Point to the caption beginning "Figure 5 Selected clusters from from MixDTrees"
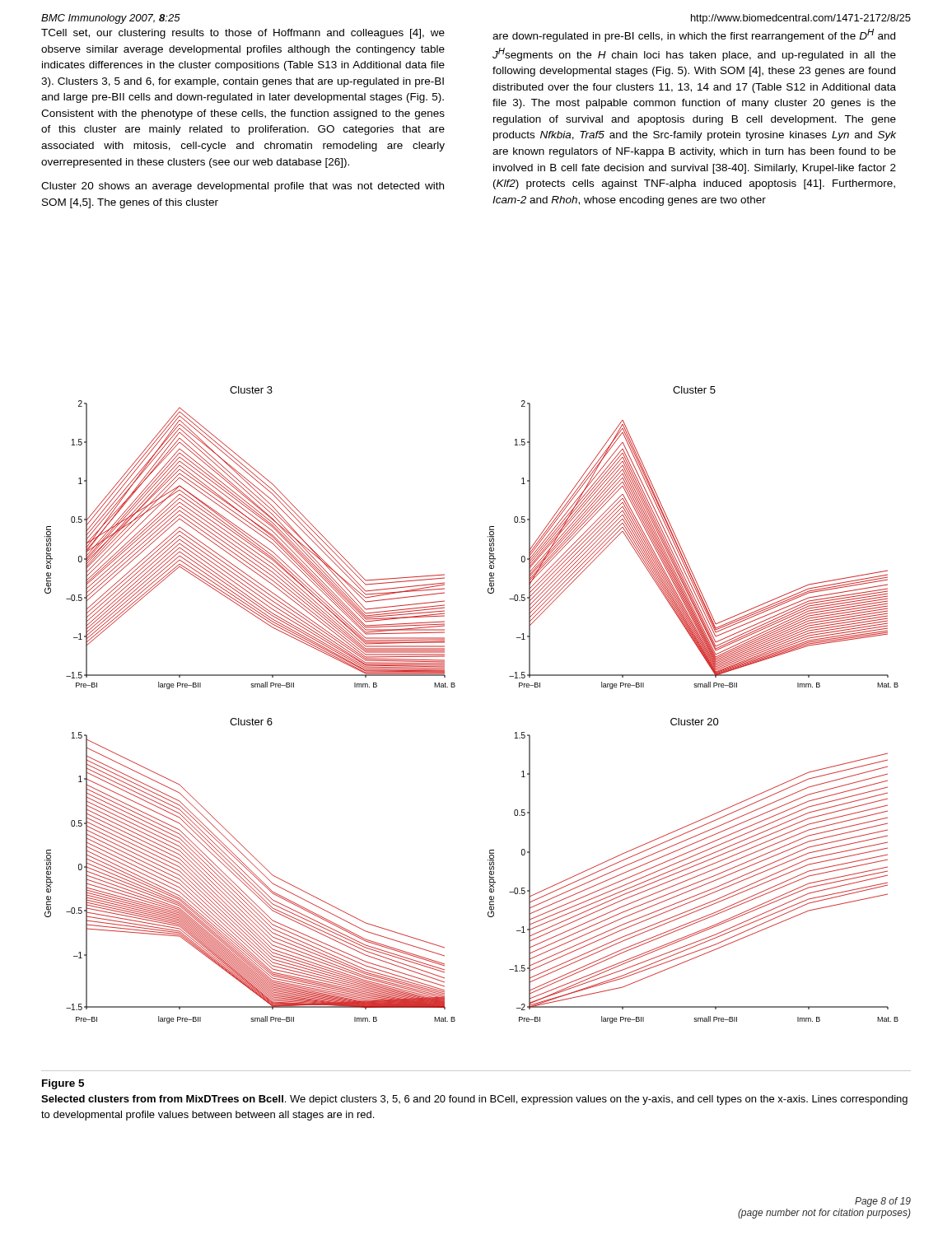 pyautogui.click(x=476, y=1099)
